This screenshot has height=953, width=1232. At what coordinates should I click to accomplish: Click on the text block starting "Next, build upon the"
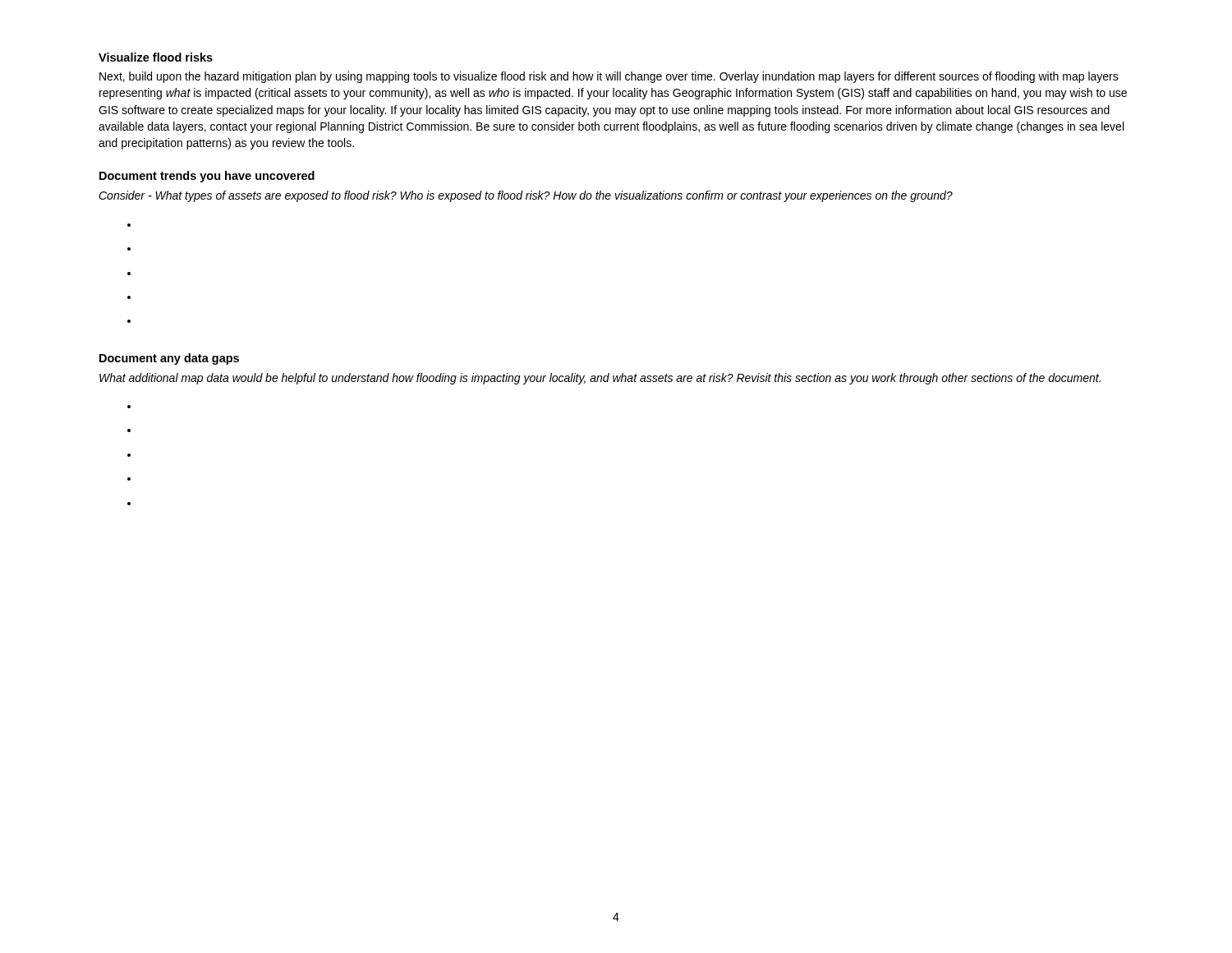click(613, 110)
